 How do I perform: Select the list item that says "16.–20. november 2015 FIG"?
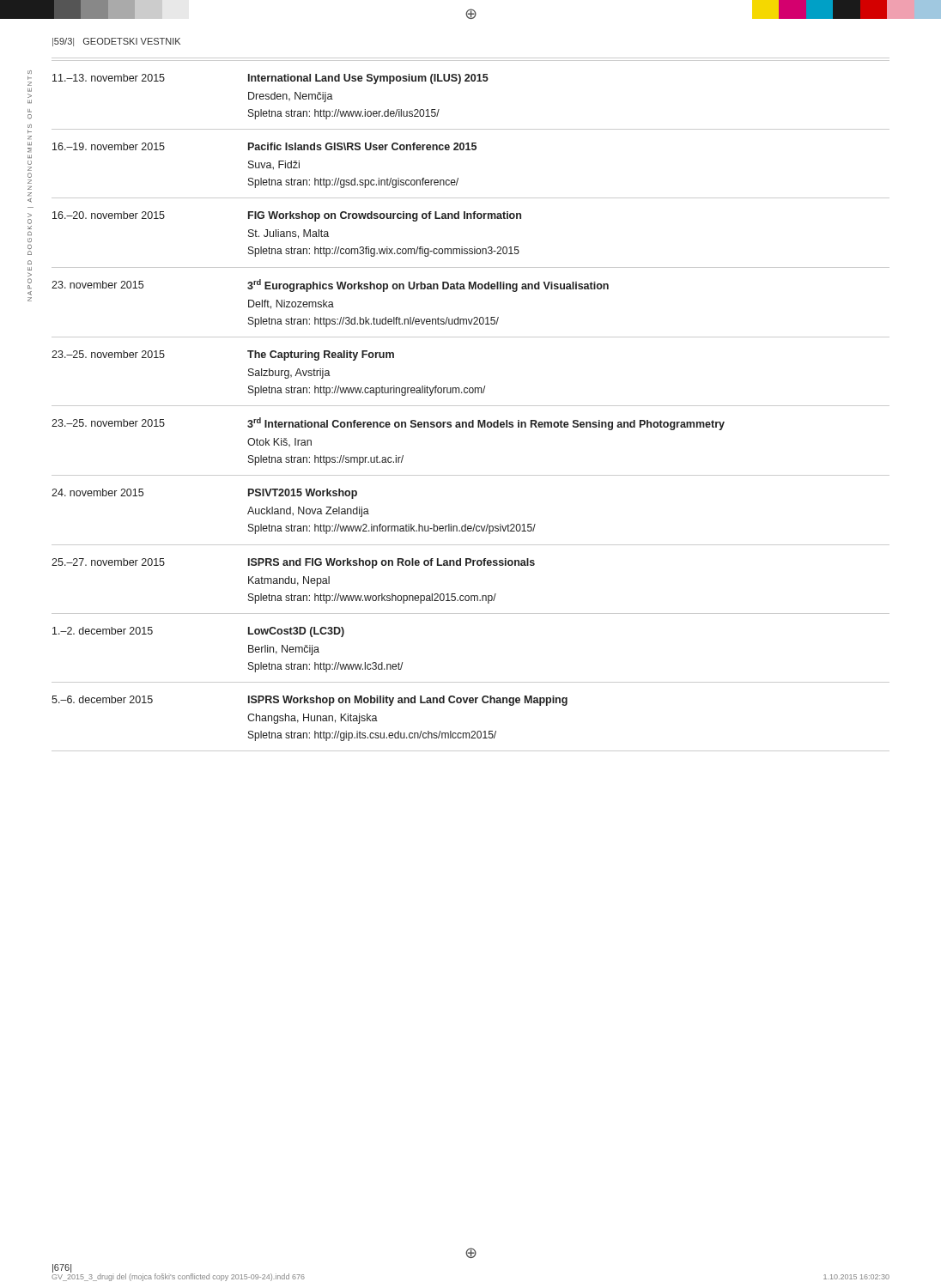point(287,216)
